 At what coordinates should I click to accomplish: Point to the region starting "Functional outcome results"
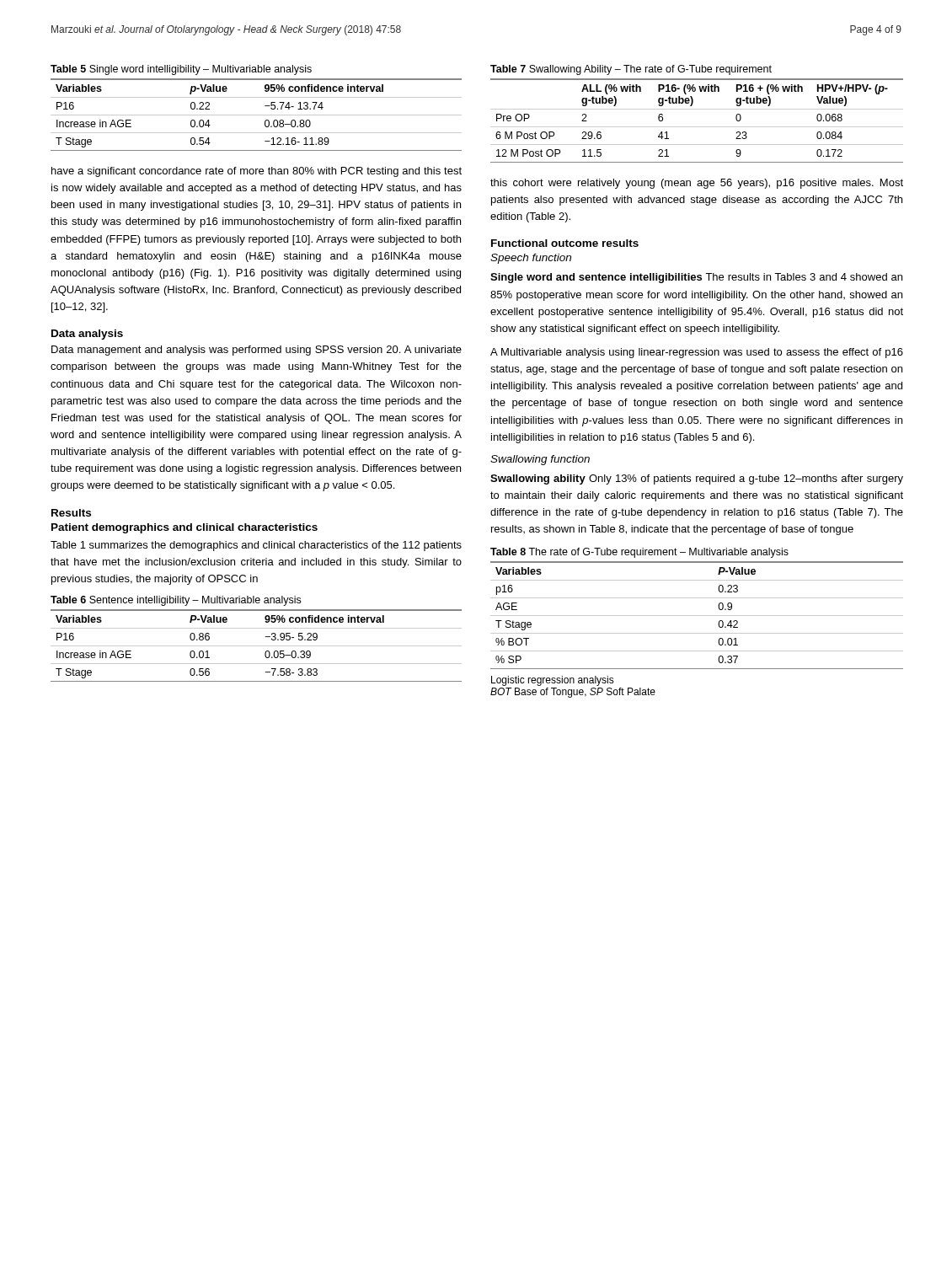[x=565, y=243]
